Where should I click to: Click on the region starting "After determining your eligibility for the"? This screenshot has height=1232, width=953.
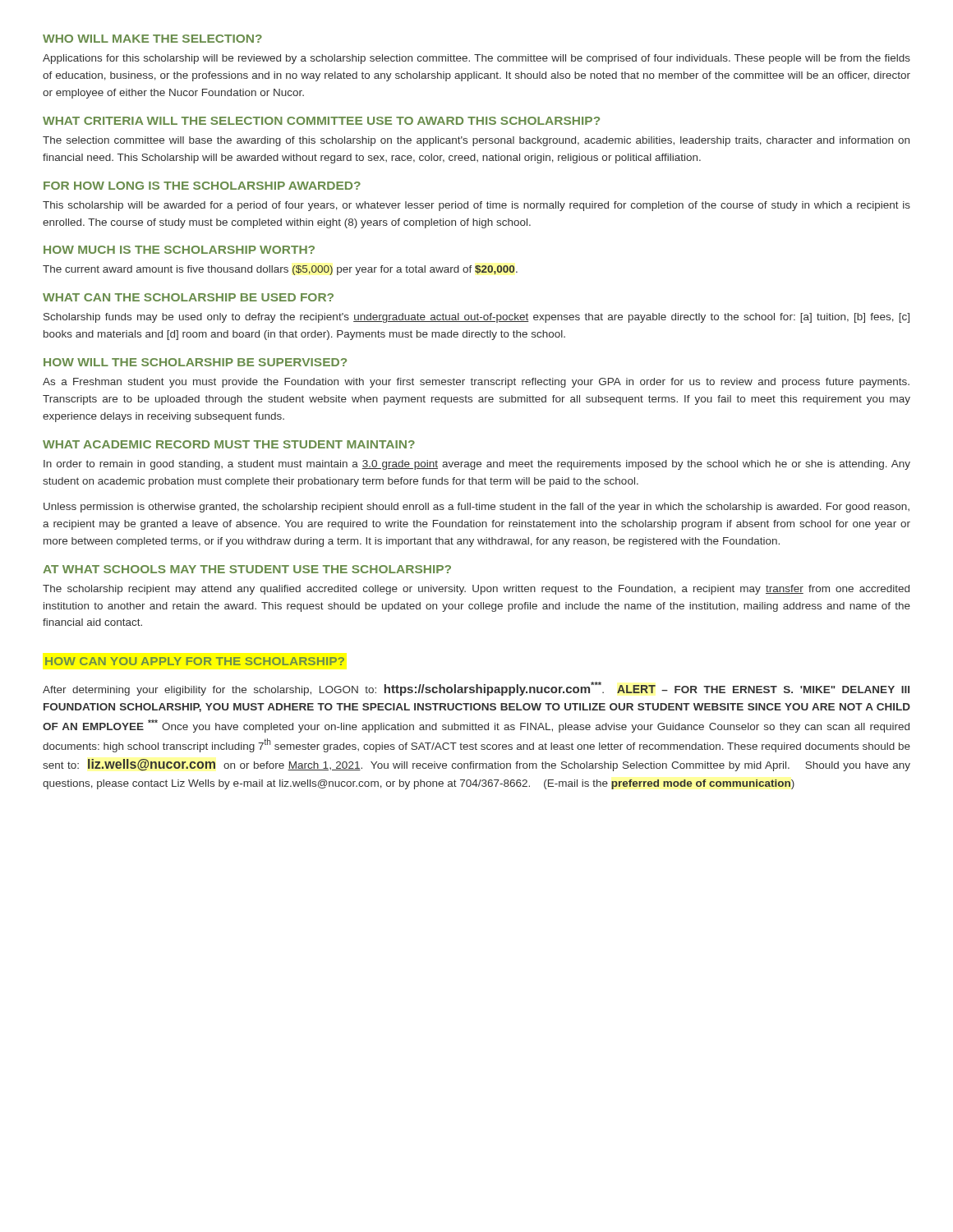point(476,735)
